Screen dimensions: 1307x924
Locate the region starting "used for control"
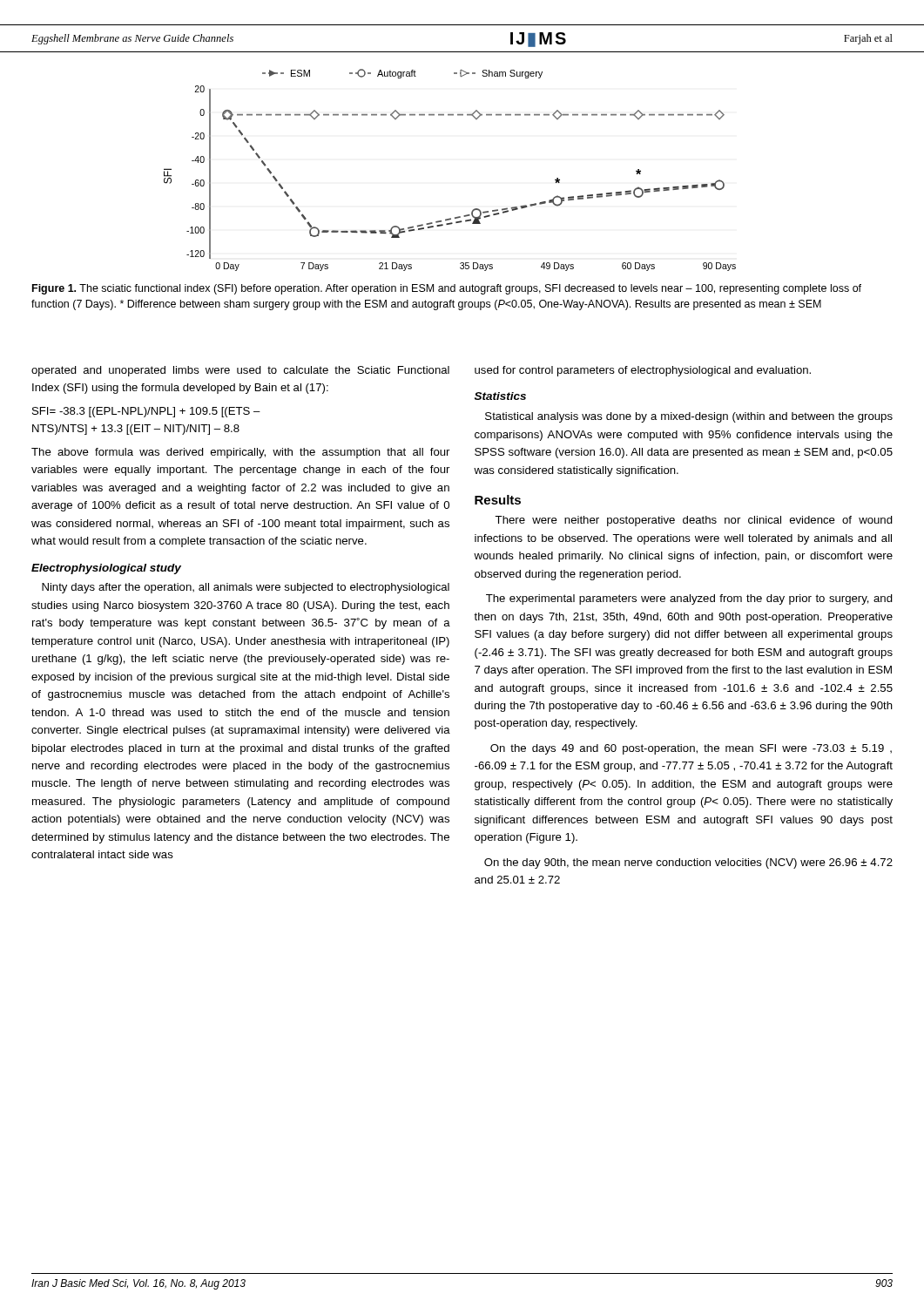pyautogui.click(x=643, y=370)
